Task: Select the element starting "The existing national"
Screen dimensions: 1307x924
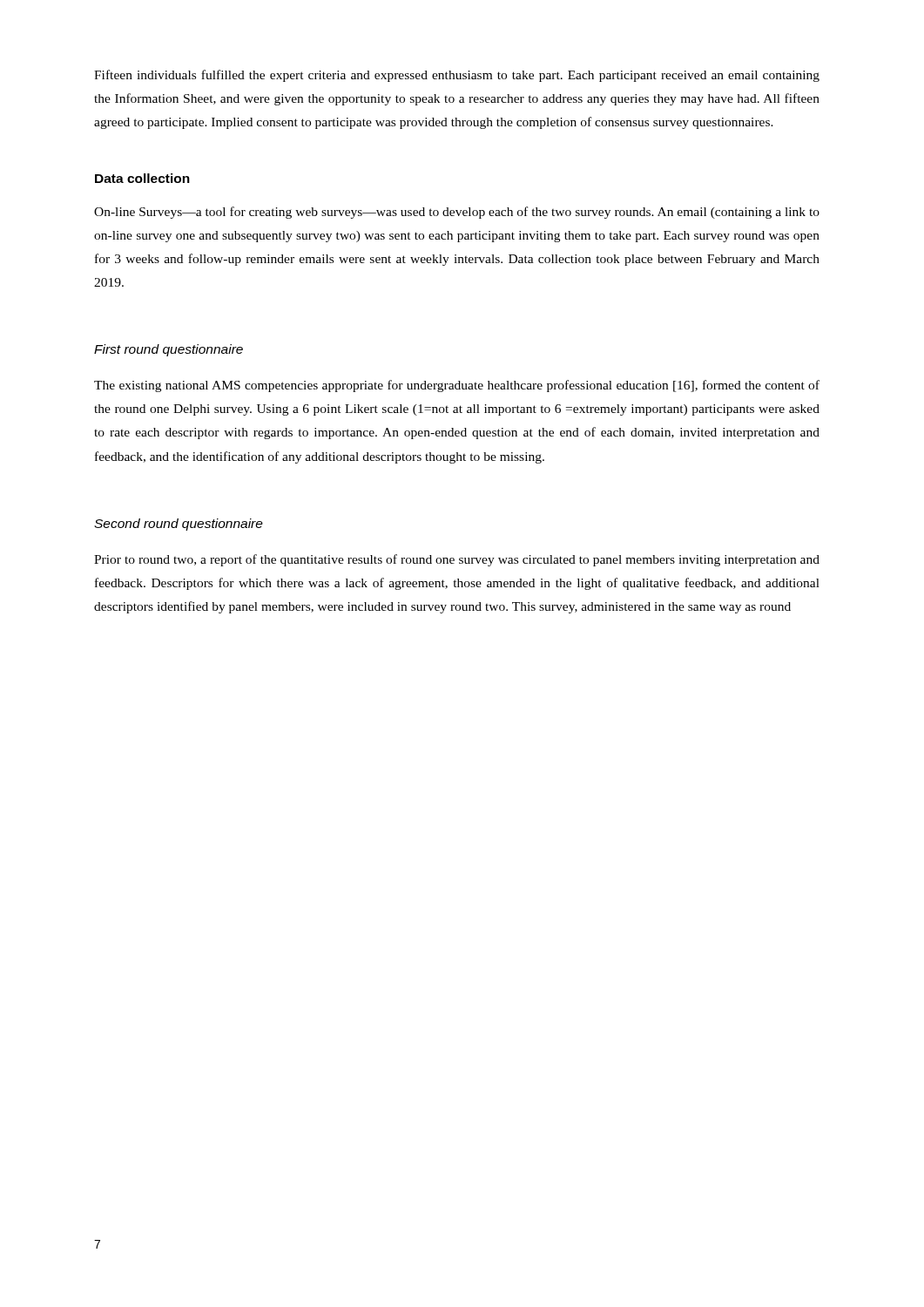Action: [x=457, y=420]
